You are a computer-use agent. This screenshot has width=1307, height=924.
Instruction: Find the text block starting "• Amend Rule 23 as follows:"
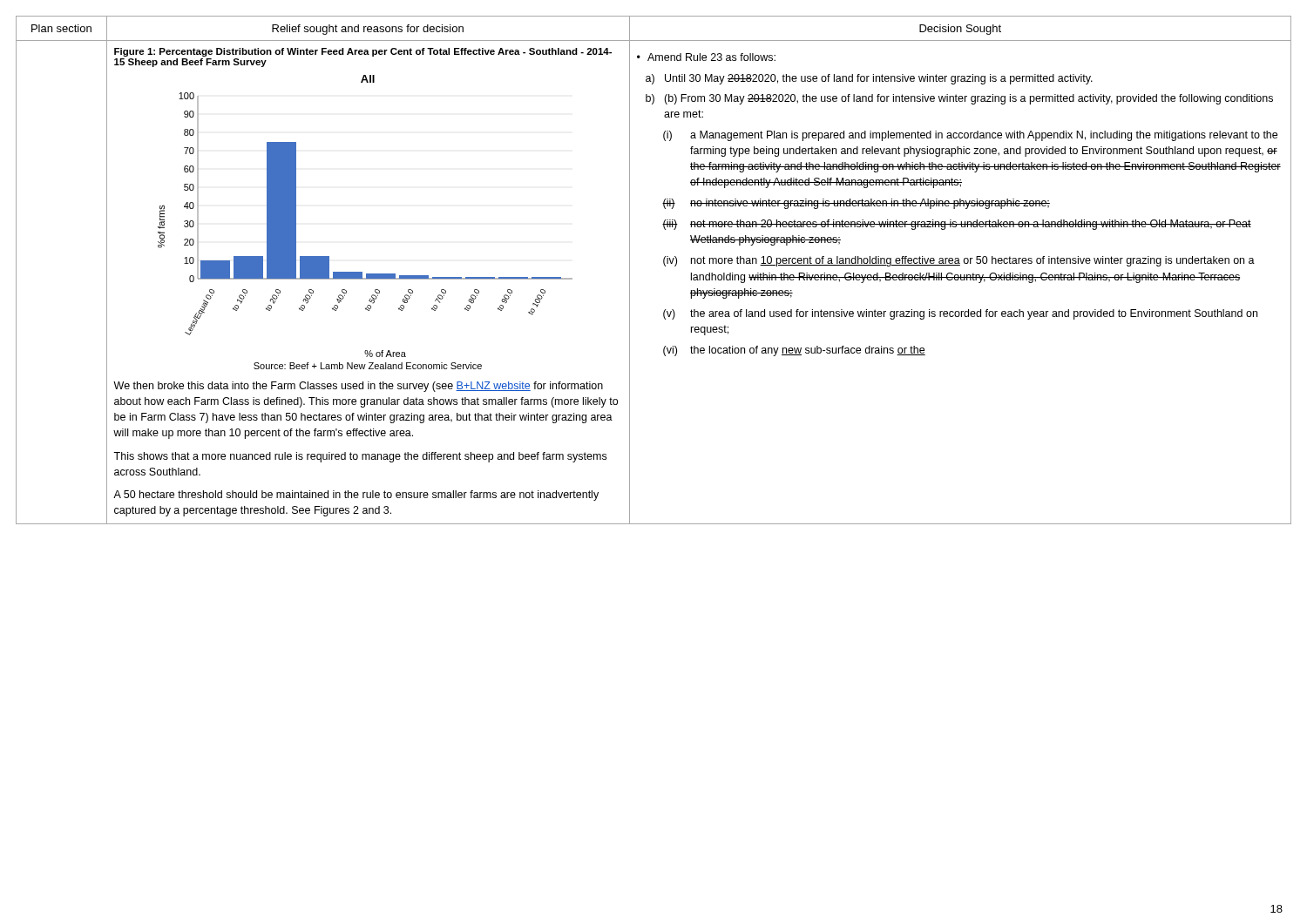pos(706,58)
